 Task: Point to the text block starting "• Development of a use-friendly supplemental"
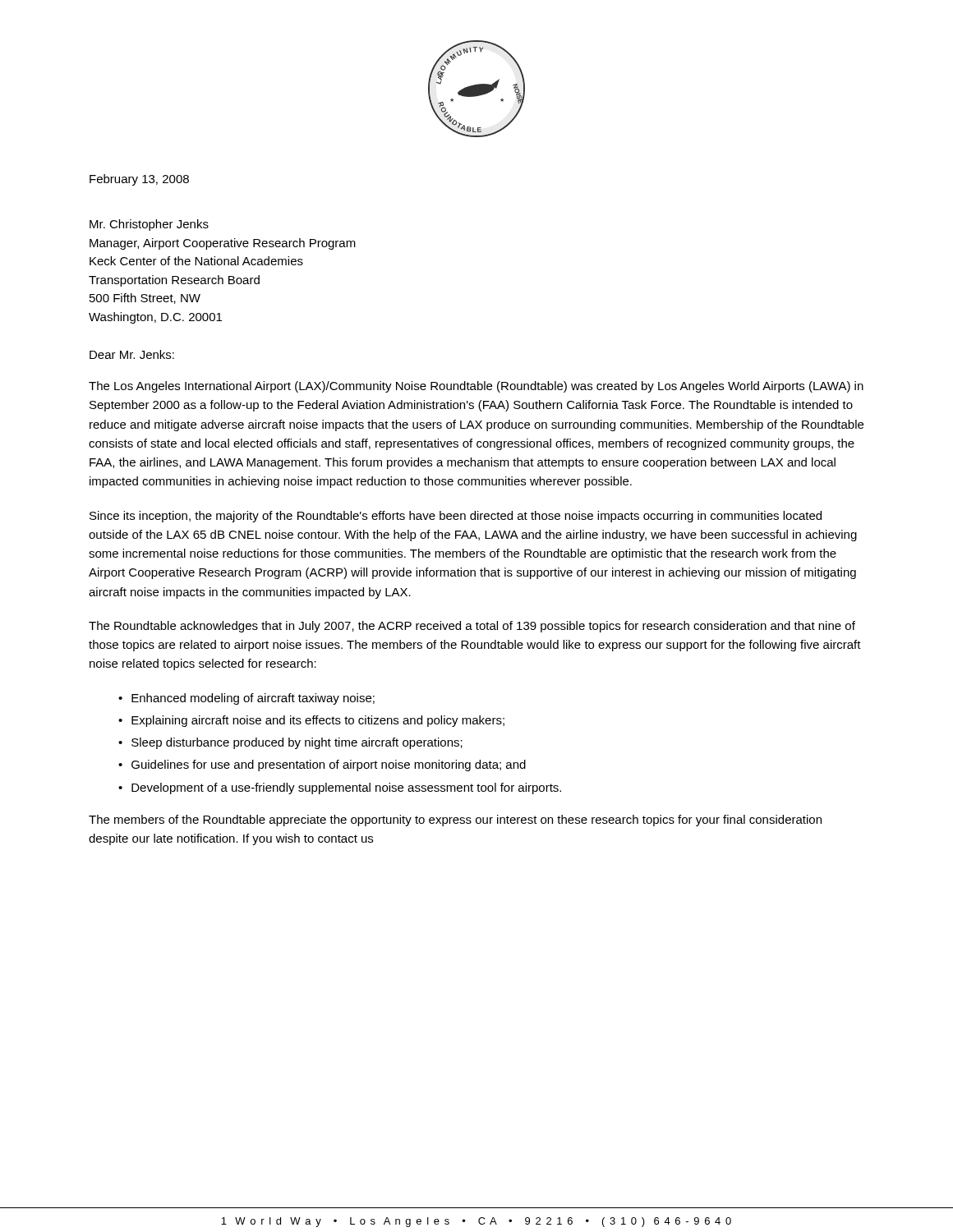340,787
